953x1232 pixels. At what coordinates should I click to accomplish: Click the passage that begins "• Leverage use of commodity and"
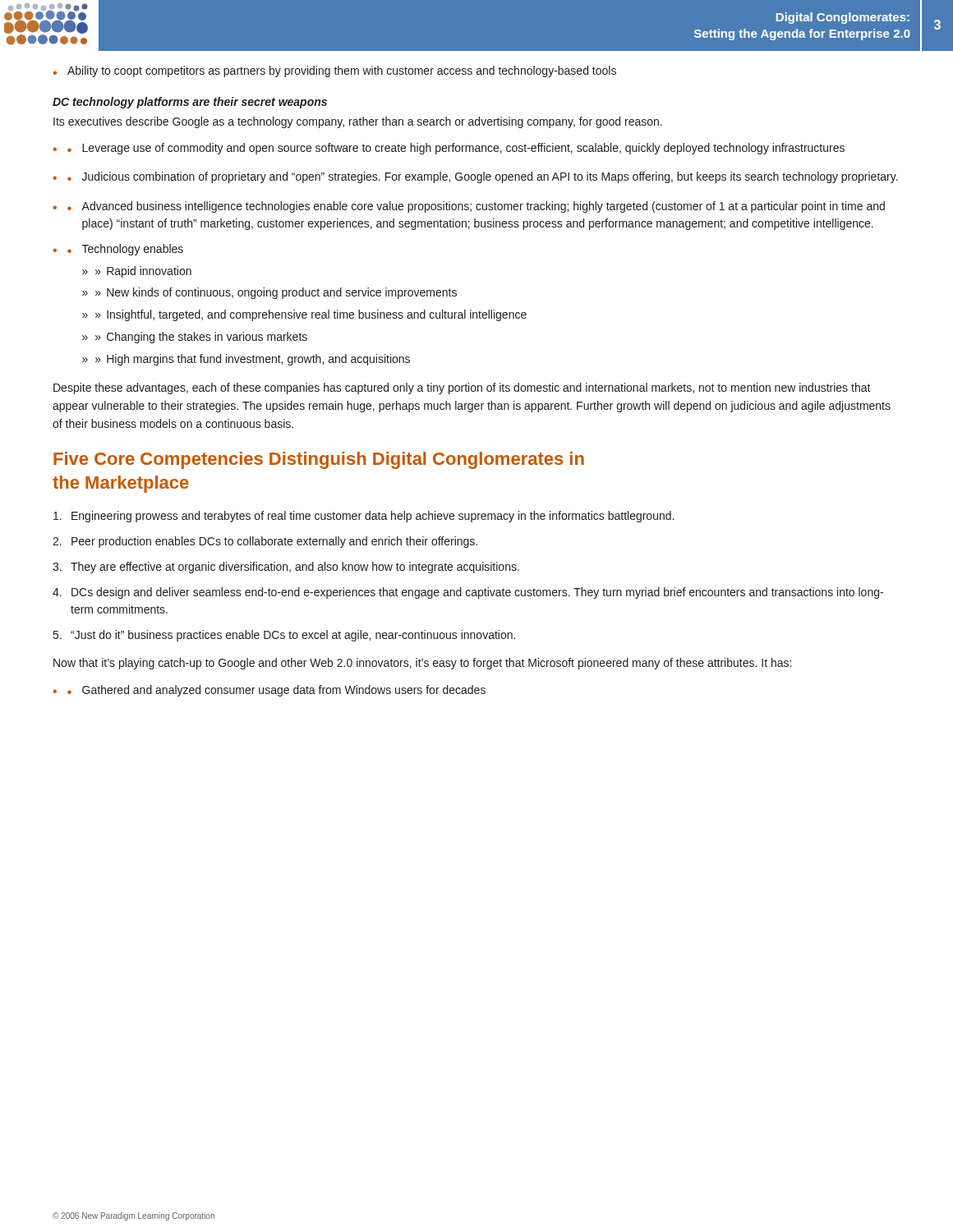484,150
